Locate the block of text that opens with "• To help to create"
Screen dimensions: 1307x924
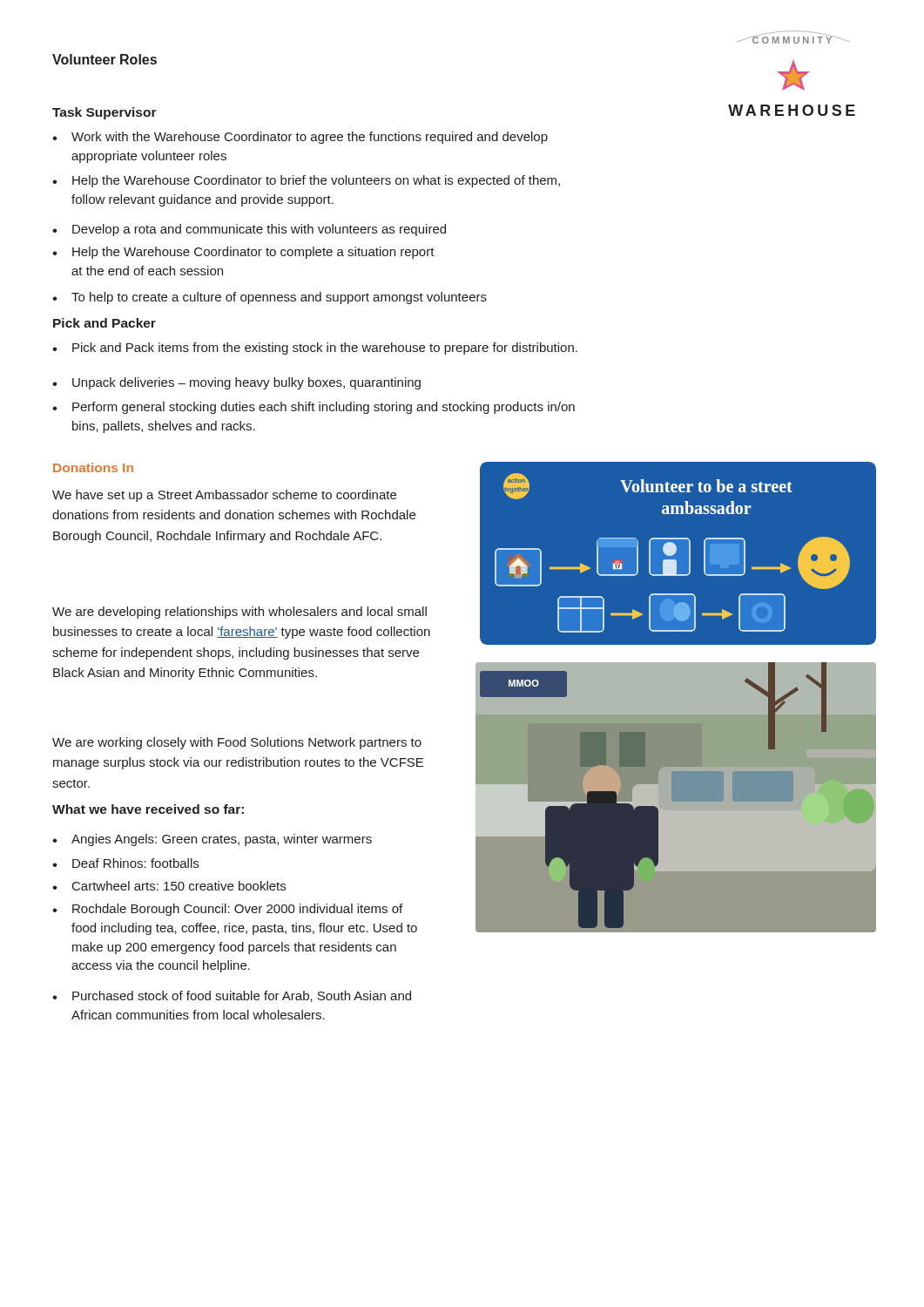tap(270, 299)
